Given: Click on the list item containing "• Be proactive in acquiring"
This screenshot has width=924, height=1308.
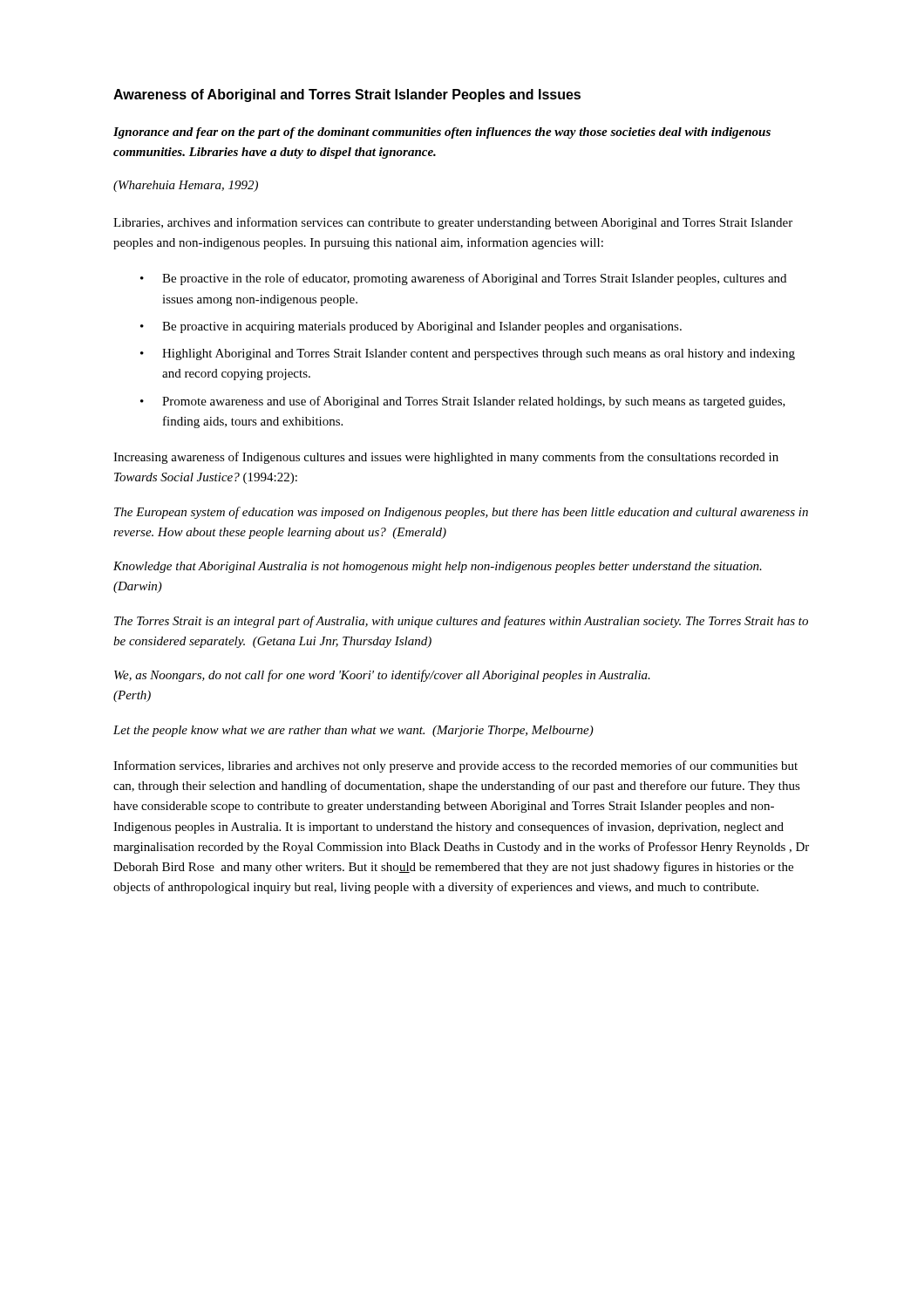Looking at the screenshot, I should tap(475, 326).
